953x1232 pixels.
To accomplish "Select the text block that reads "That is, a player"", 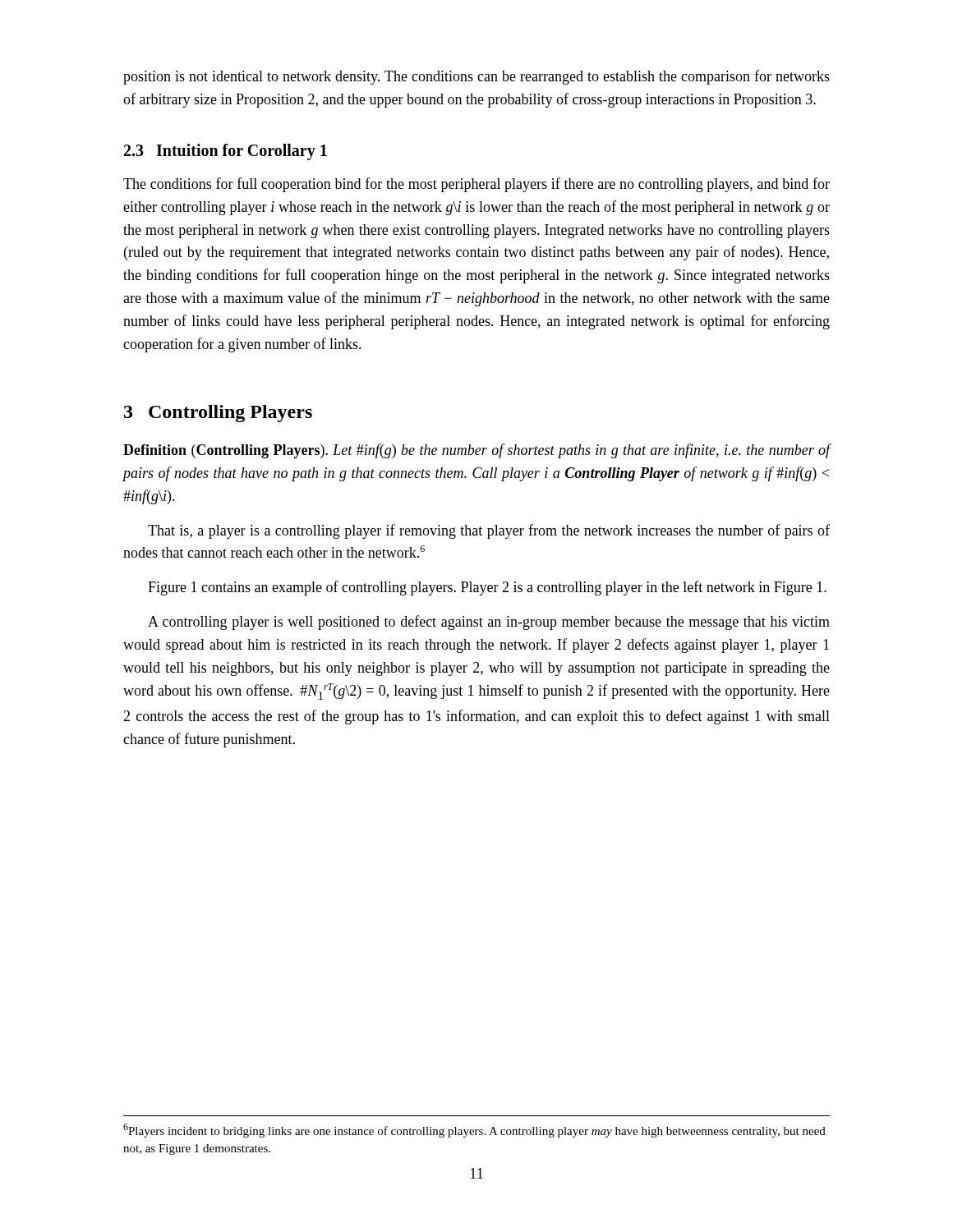I will click(x=476, y=542).
